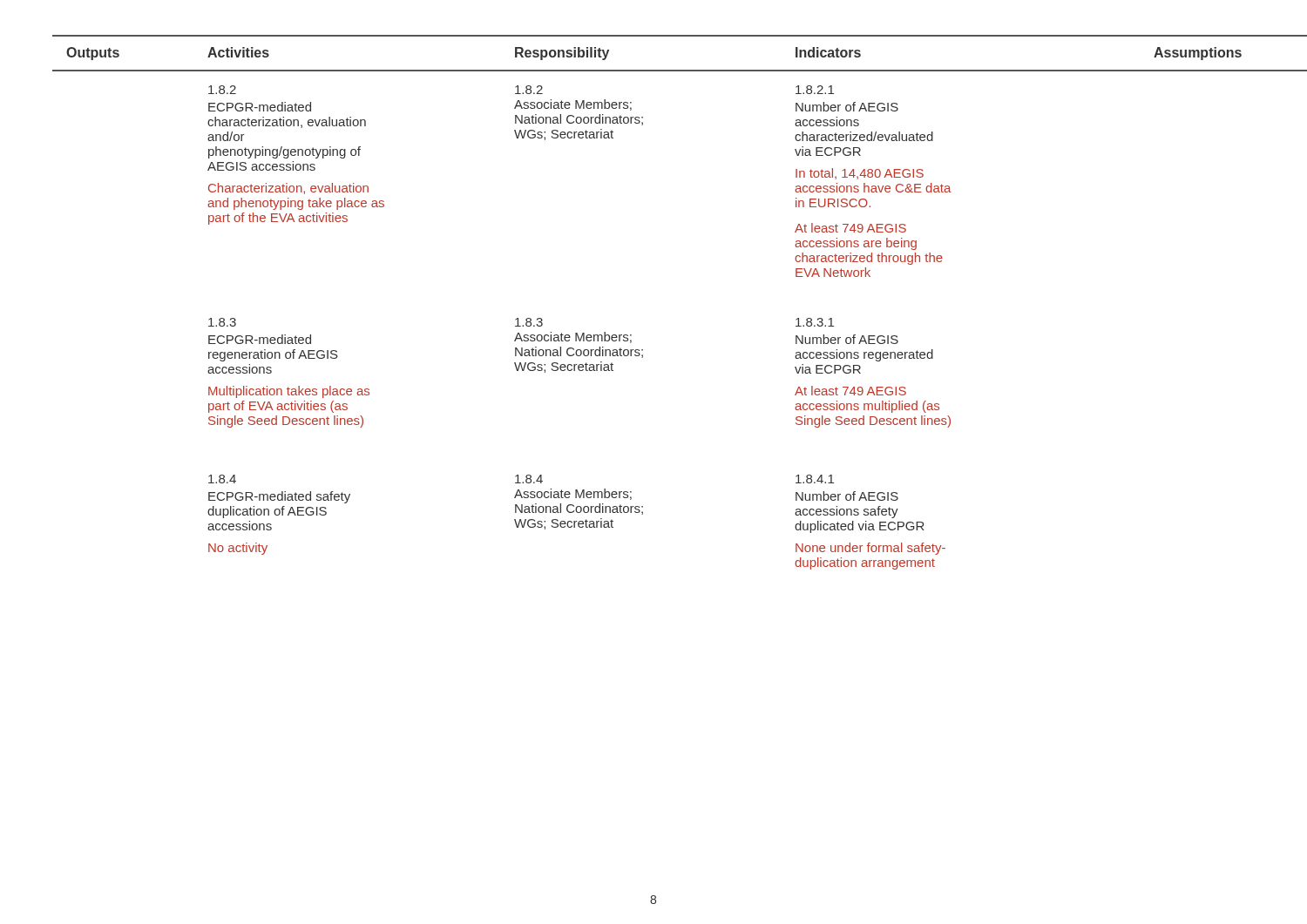The height and width of the screenshot is (924, 1307).
Task: Find the table that mentions "Assumptions"
Action: pos(654,312)
